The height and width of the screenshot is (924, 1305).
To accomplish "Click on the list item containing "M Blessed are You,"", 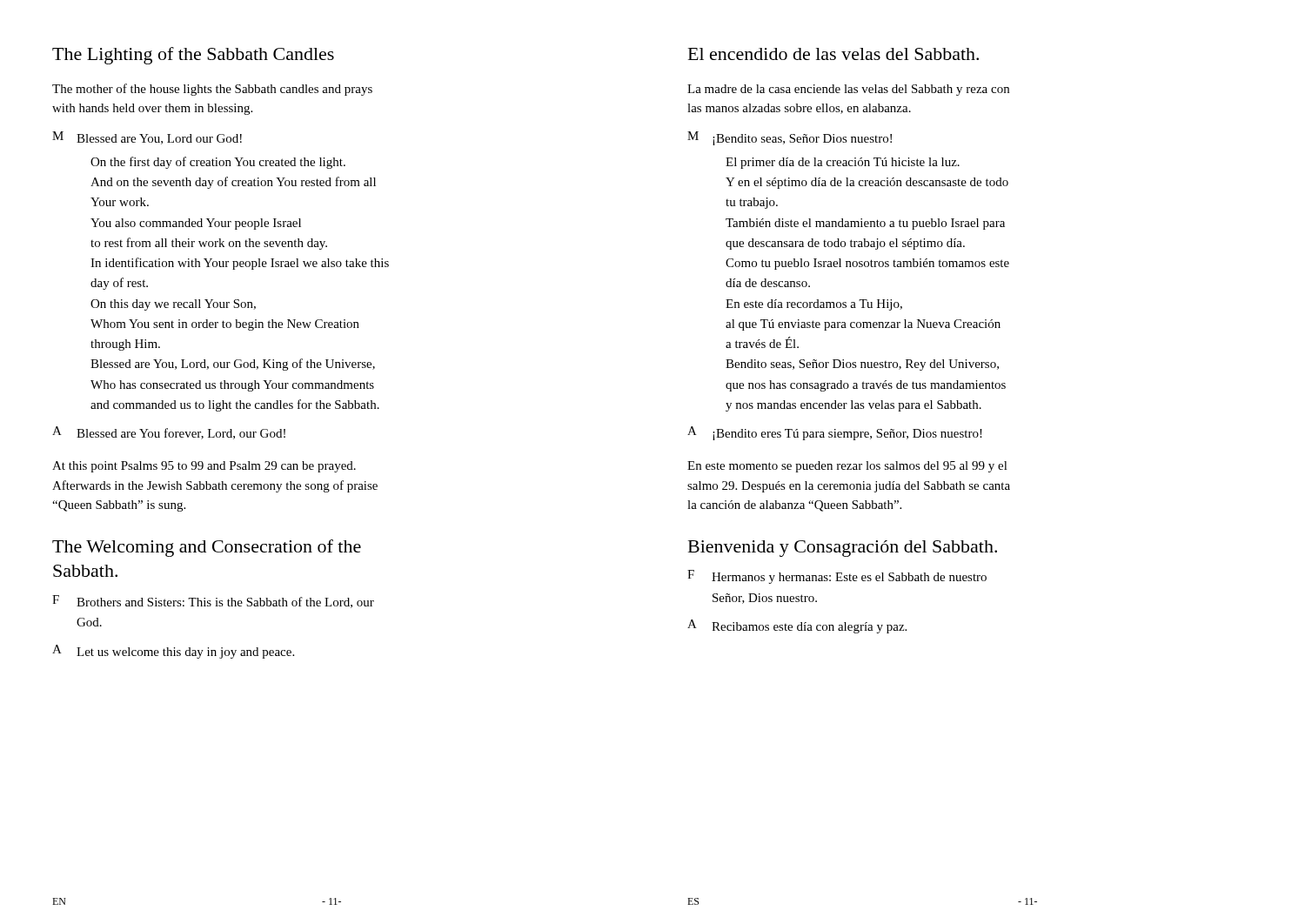I will 335,272.
